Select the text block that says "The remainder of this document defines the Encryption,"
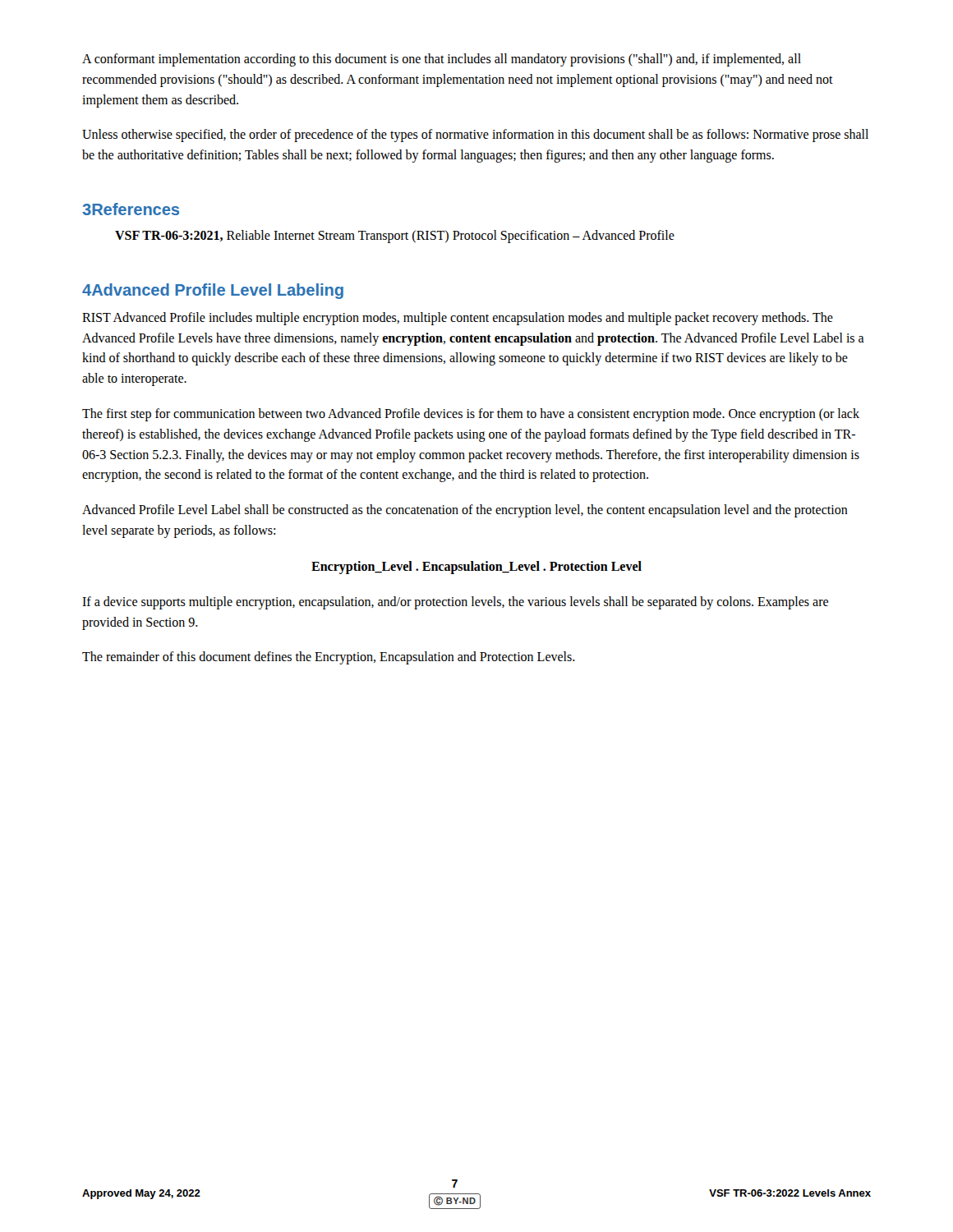The height and width of the screenshot is (1232, 953). click(x=476, y=658)
